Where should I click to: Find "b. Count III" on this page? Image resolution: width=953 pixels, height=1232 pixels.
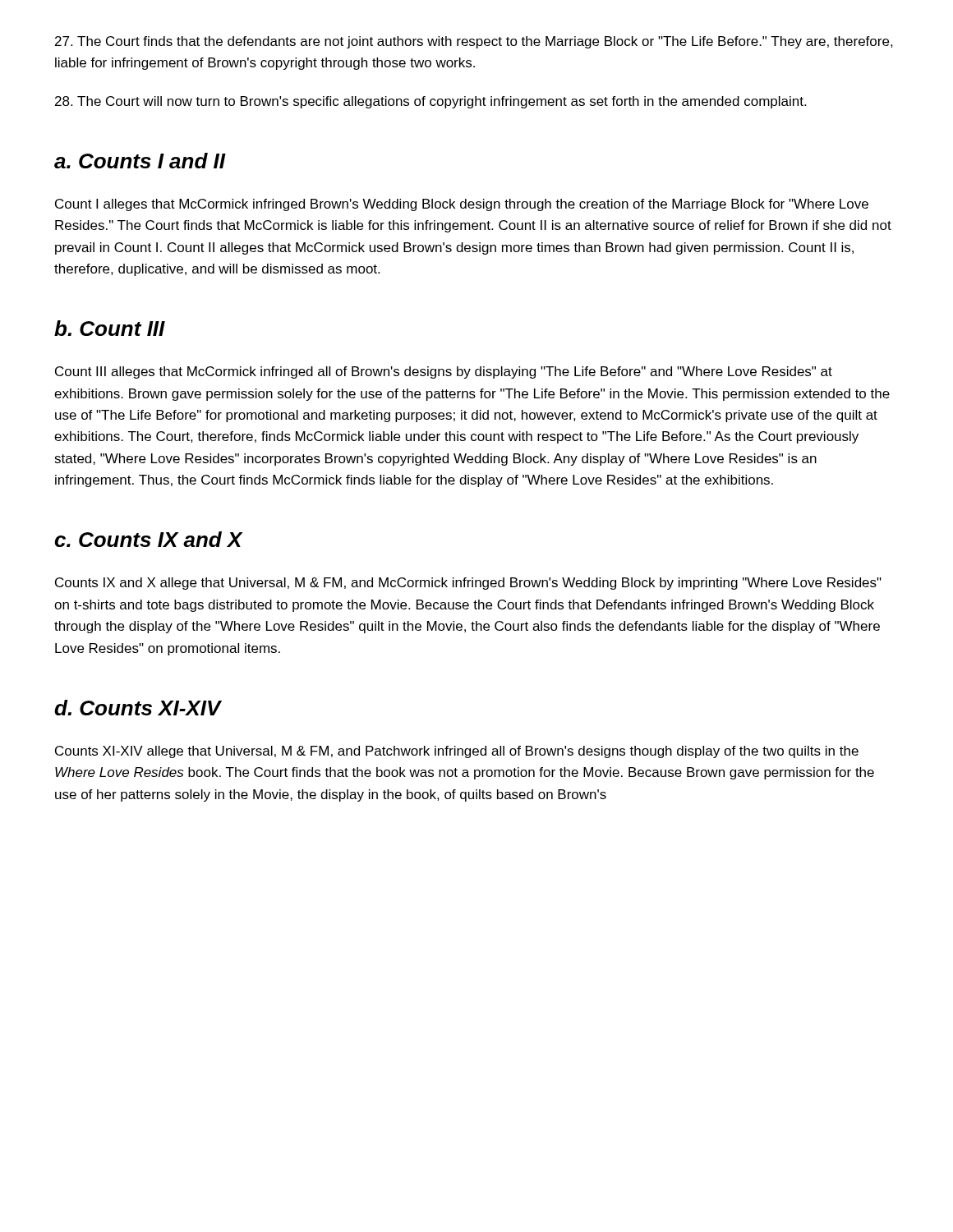click(109, 329)
